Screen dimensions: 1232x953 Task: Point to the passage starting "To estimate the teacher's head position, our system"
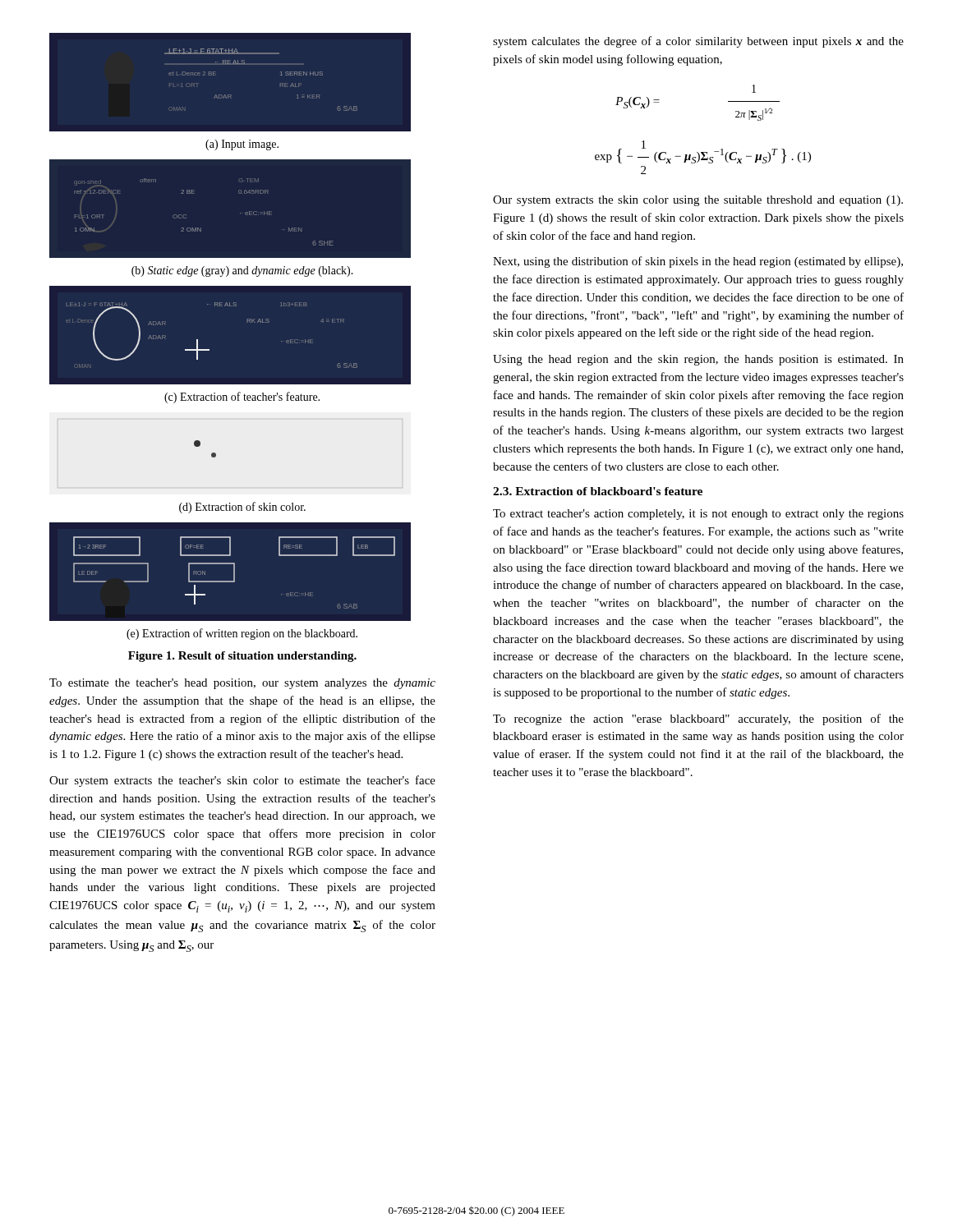coord(242,719)
